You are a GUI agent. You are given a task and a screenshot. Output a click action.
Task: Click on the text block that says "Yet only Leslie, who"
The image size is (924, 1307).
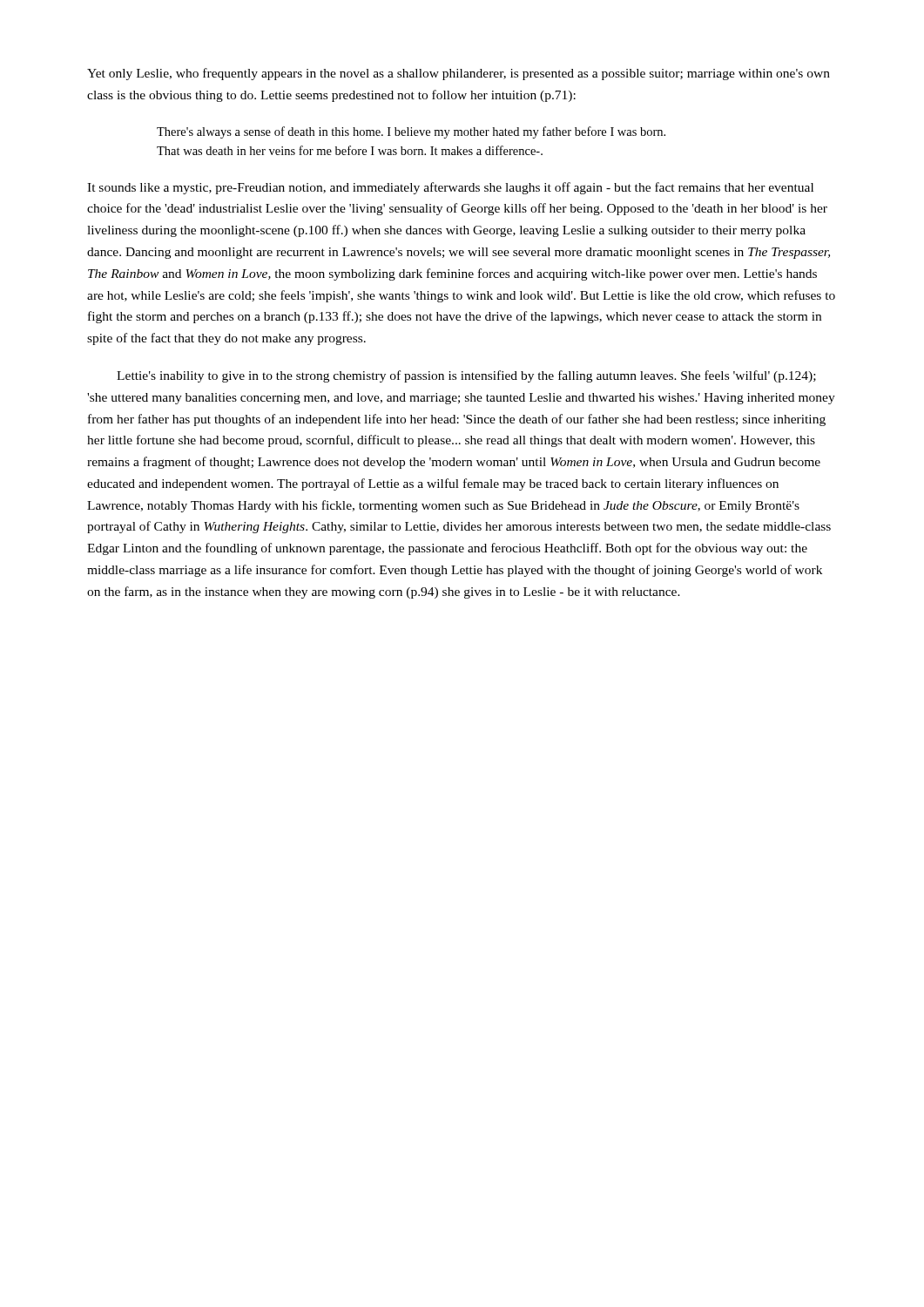462,84
